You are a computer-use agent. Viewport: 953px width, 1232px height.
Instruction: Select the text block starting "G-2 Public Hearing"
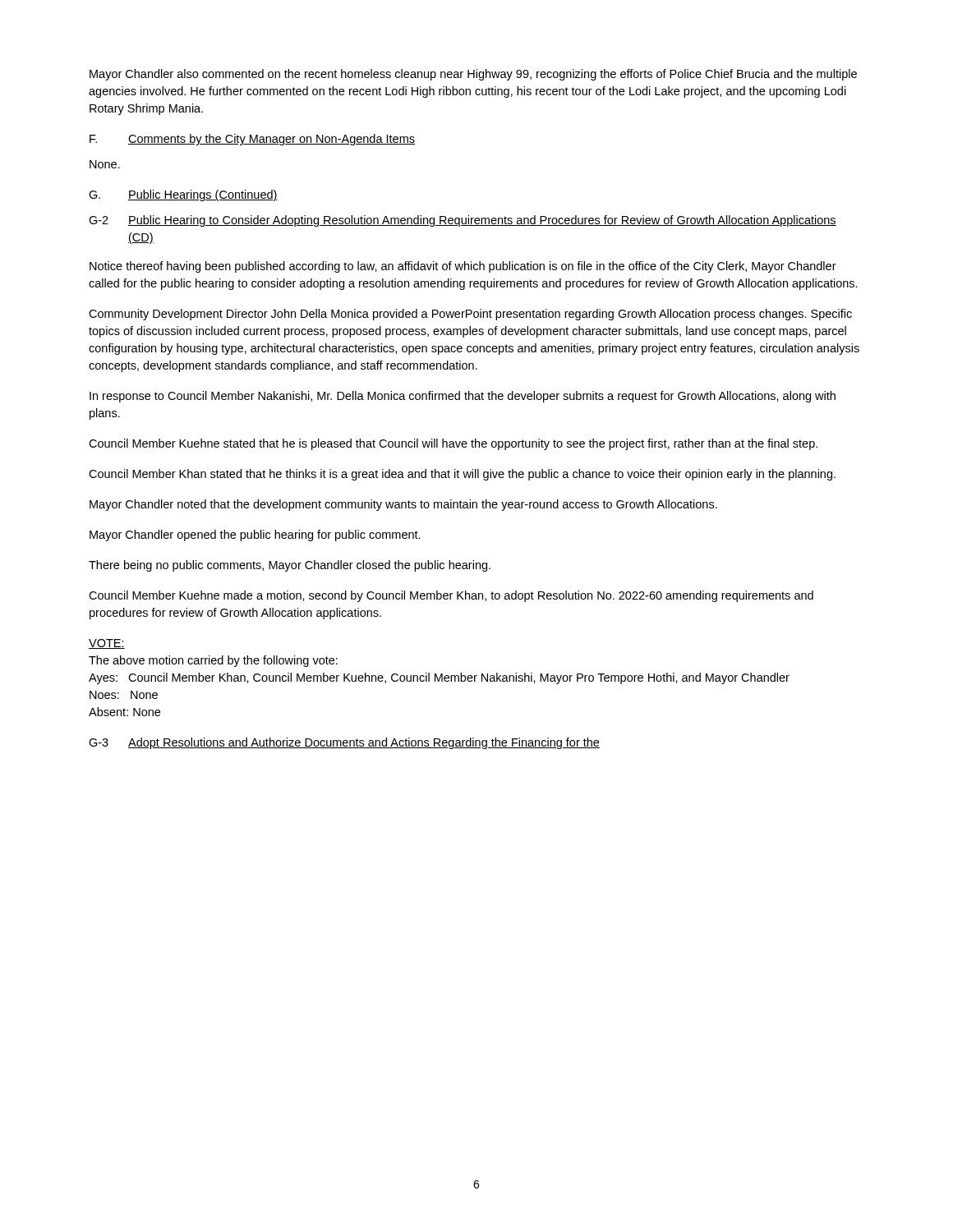(476, 229)
